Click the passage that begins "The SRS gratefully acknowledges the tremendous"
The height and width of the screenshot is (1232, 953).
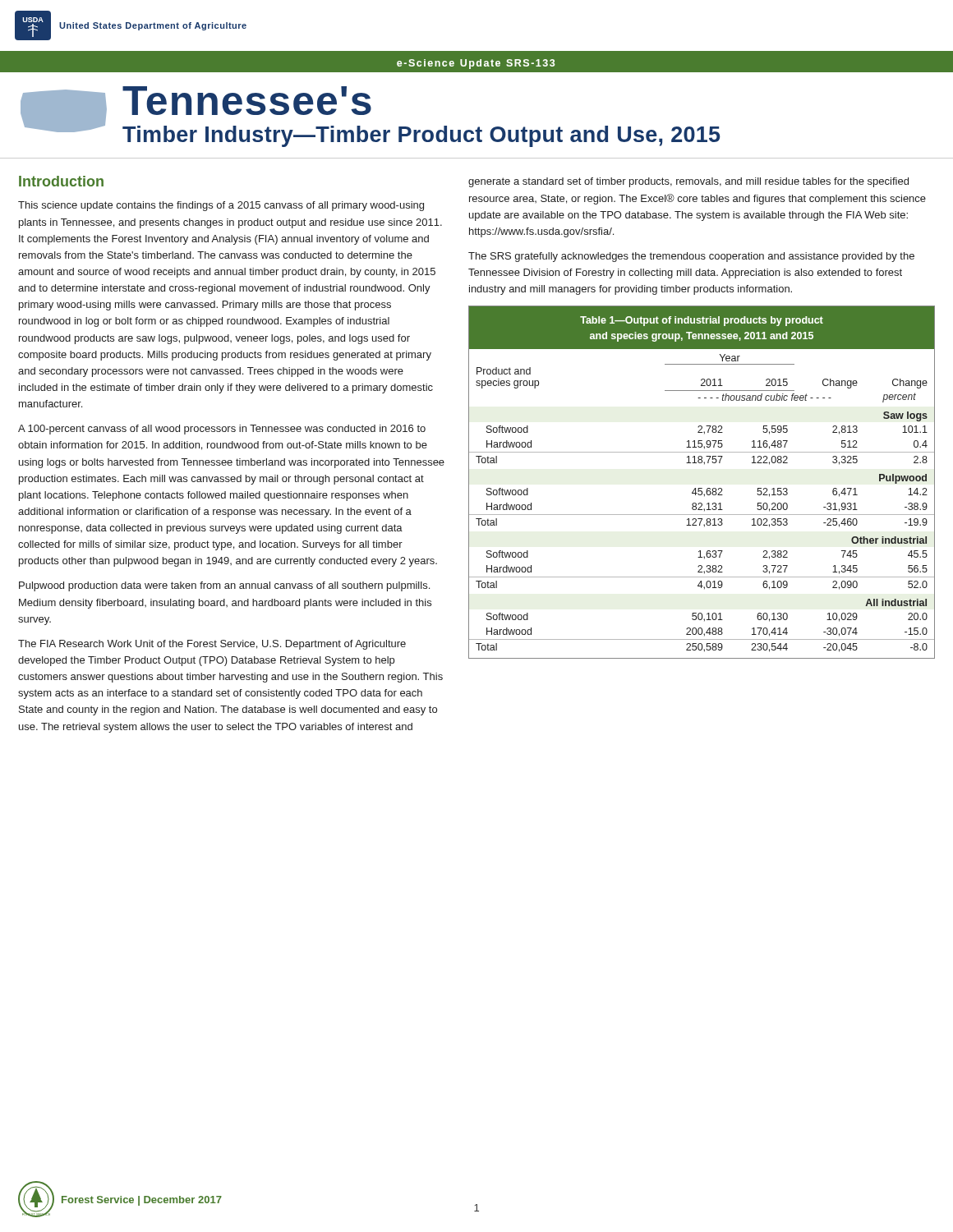point(692,272)
